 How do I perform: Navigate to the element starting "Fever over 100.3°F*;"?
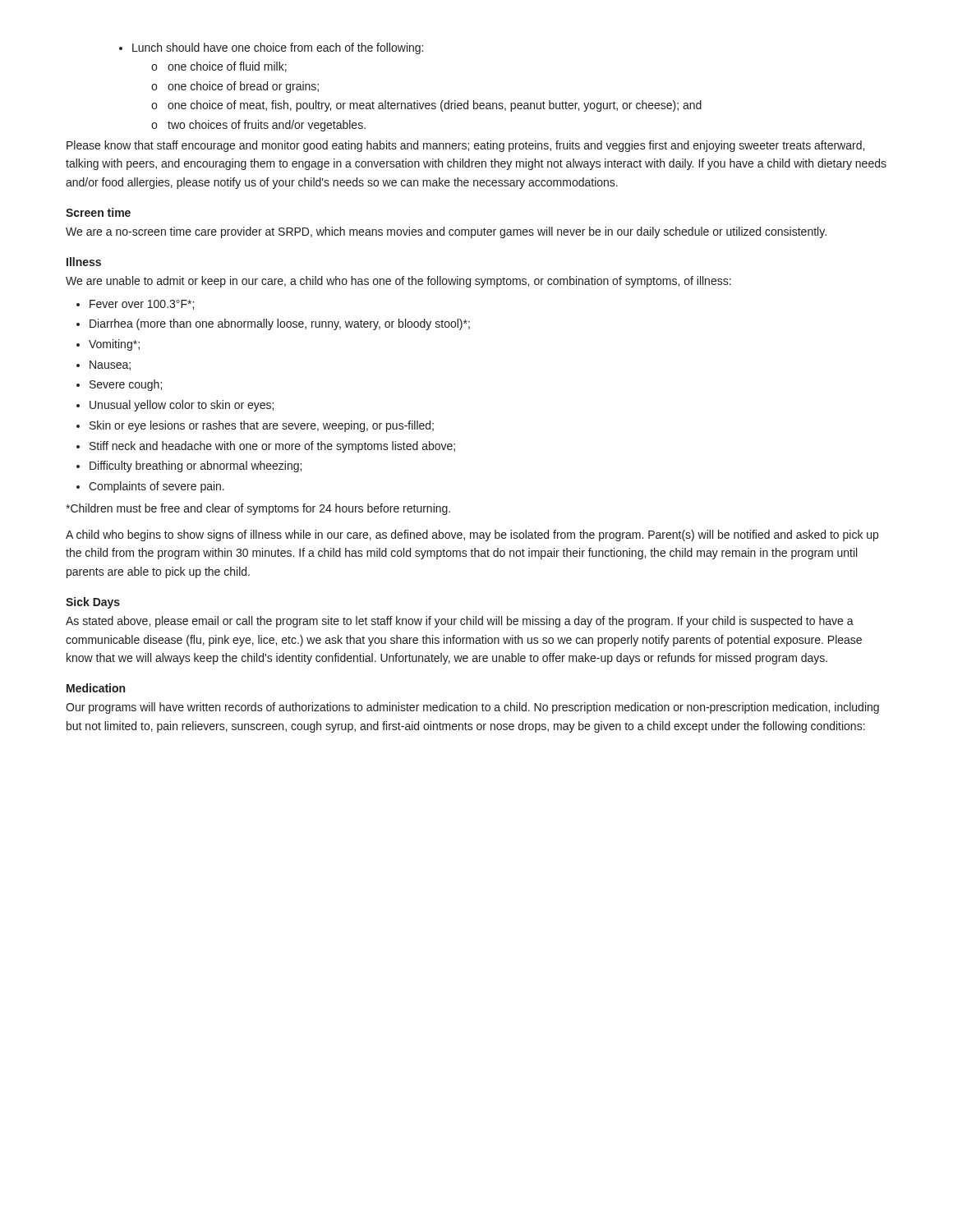click(x=142, y=304)
